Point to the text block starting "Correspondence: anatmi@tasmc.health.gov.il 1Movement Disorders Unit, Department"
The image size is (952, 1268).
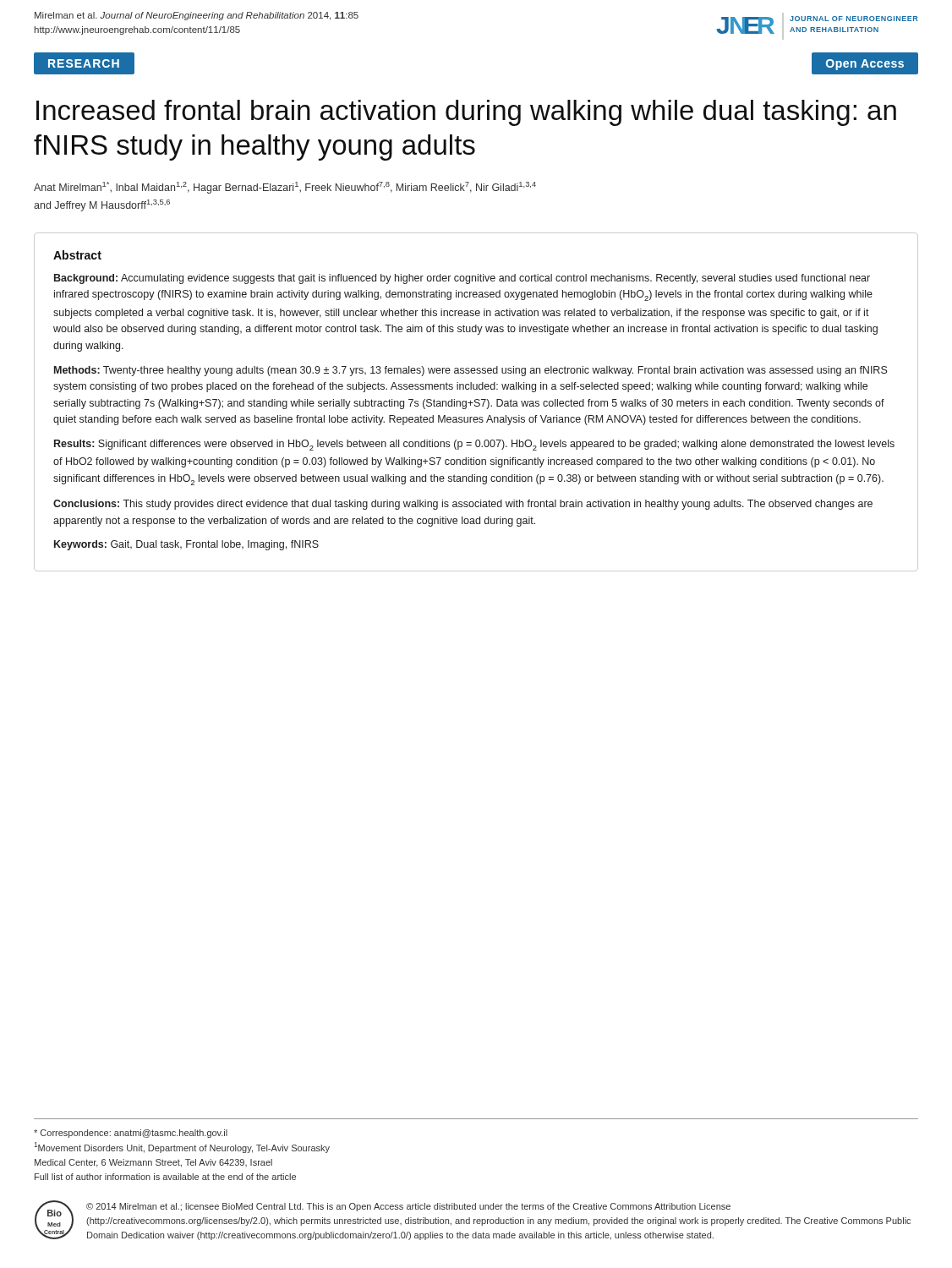(182, 1155)
